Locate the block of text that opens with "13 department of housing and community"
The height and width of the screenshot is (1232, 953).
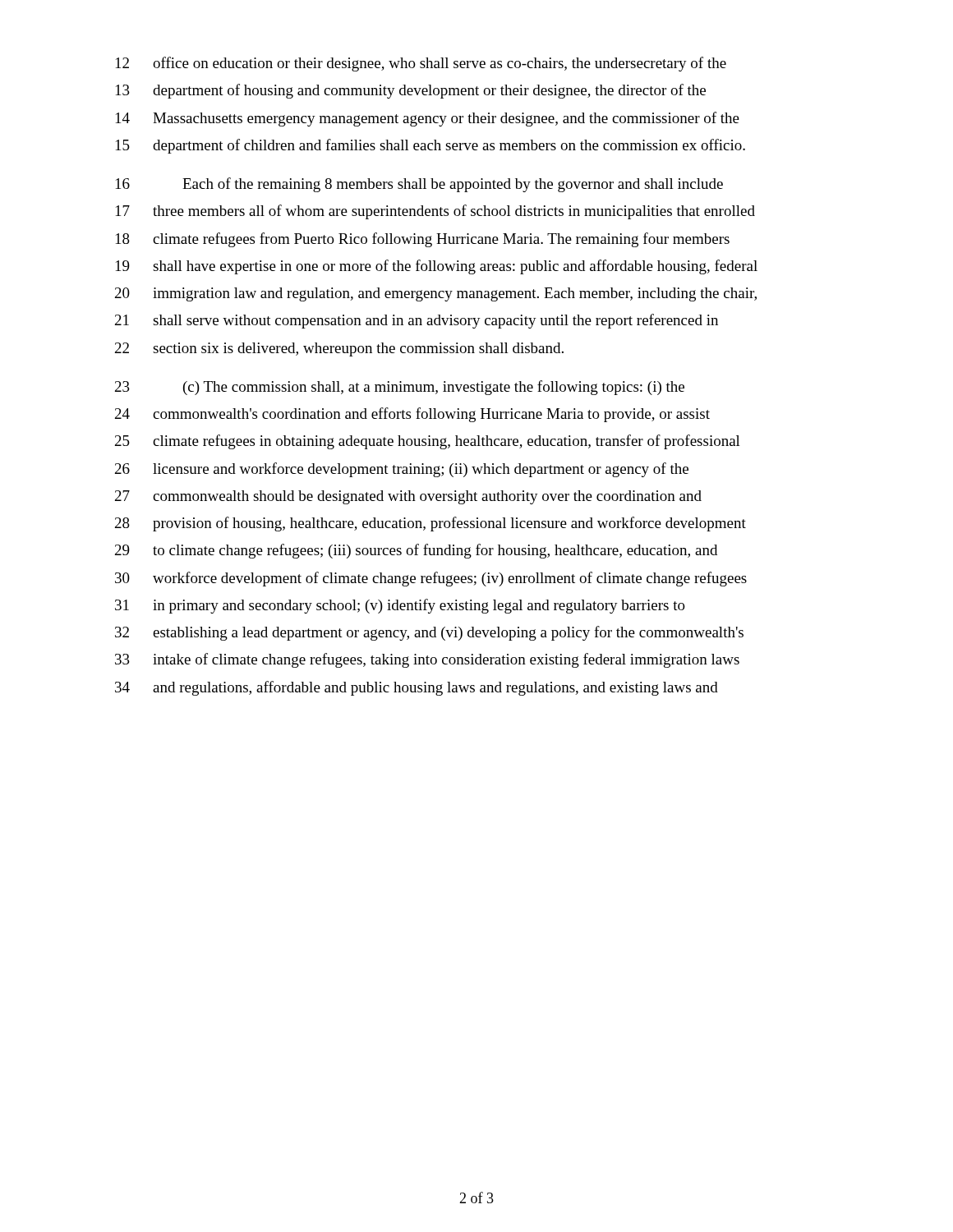[476, 90]
